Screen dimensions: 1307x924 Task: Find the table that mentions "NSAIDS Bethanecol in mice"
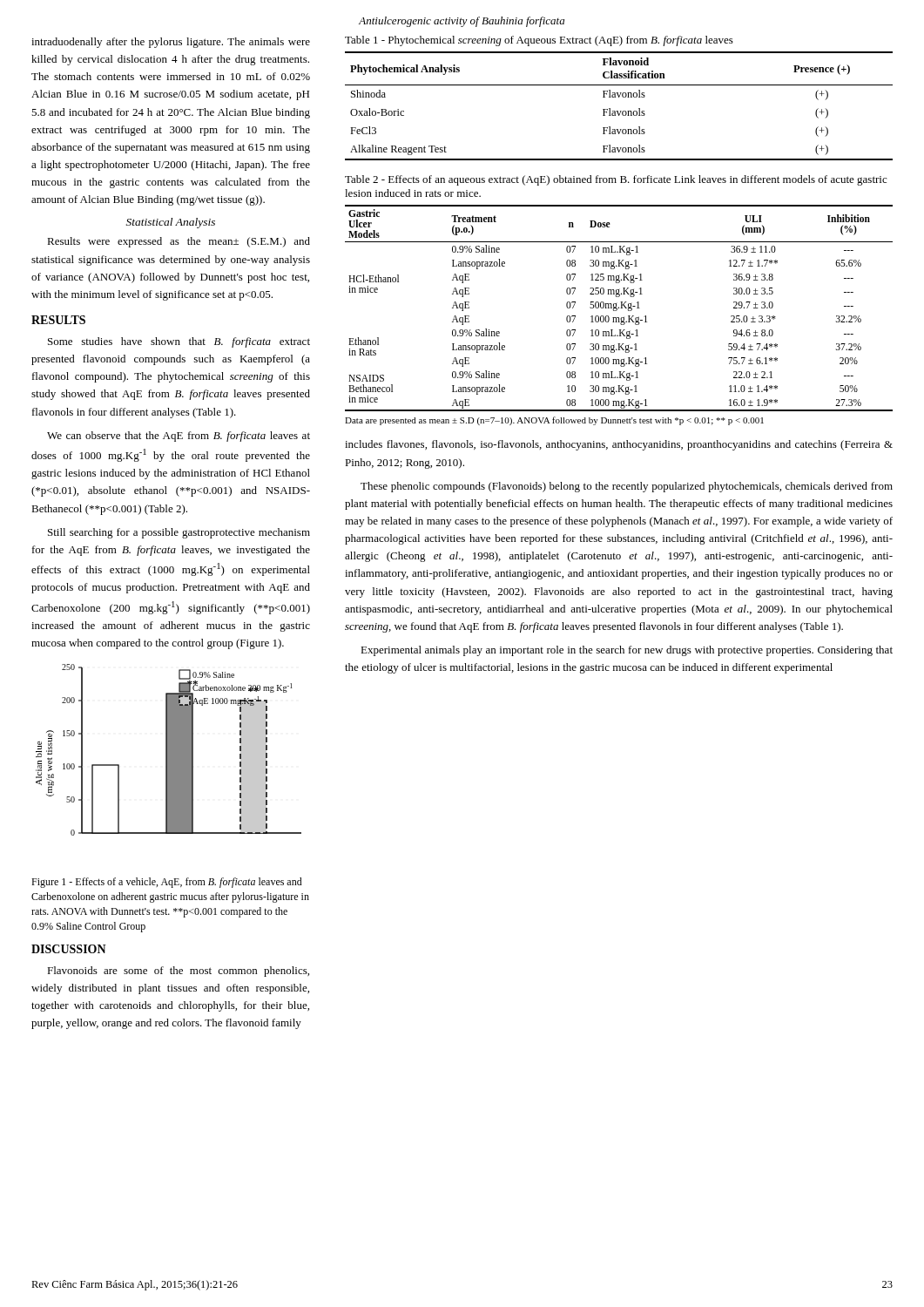619,316
